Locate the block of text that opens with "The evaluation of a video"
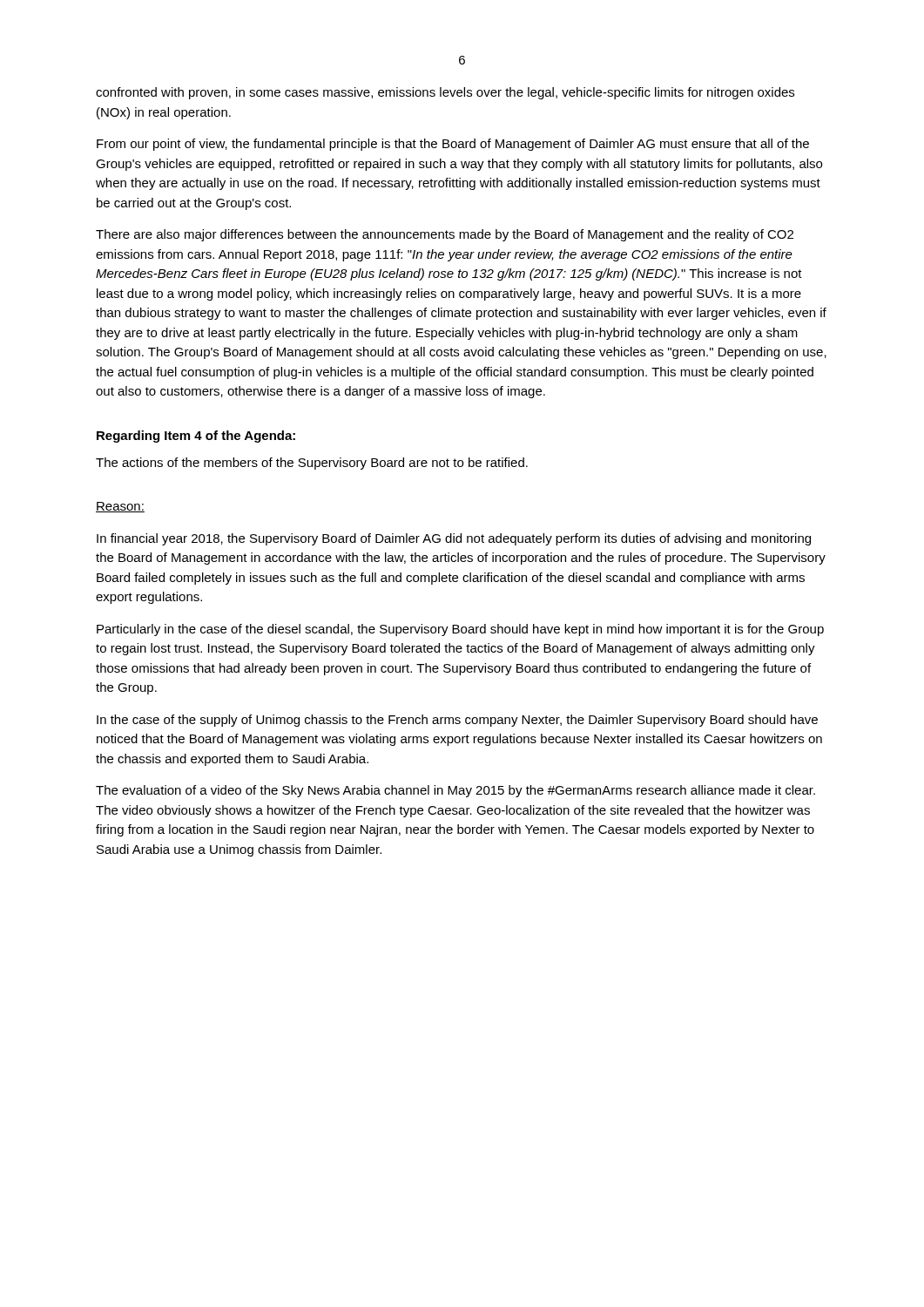Image resolution: width=924 pixels, height=1307 pixels. 462,820
